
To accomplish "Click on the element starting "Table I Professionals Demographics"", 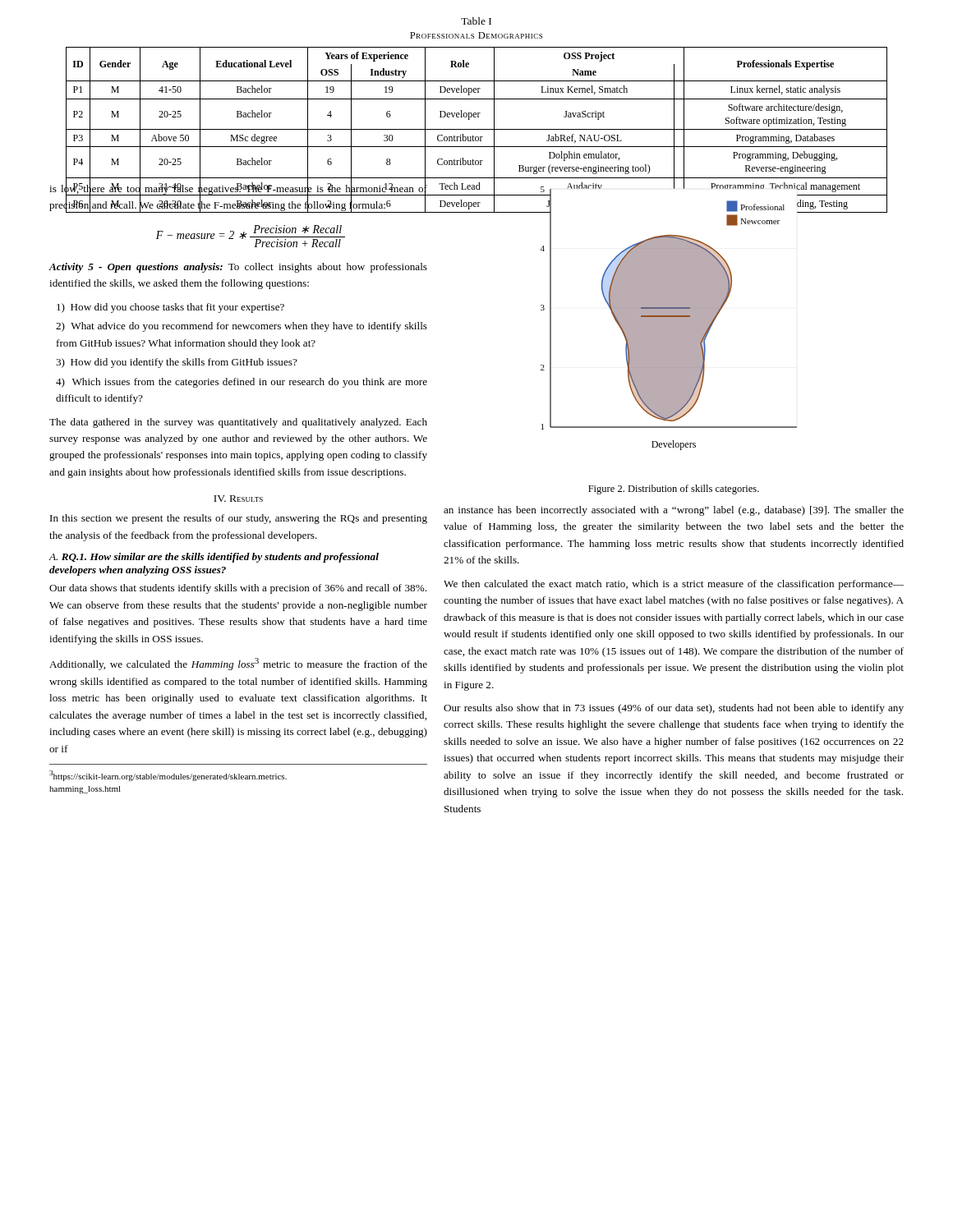I will pyautogui.click(x=476, y=28).
